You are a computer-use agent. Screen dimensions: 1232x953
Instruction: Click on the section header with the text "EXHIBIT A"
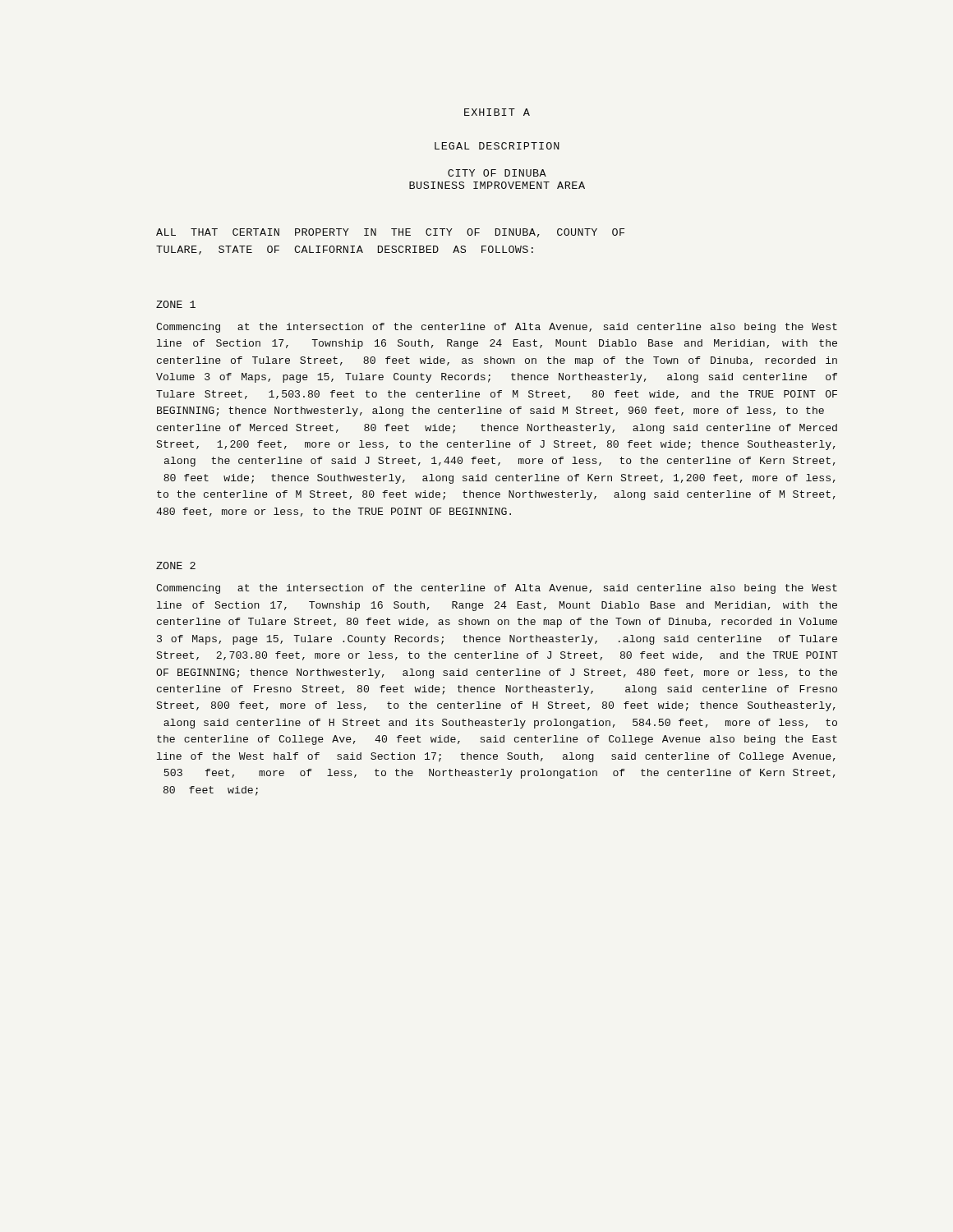tap(497, 113)
